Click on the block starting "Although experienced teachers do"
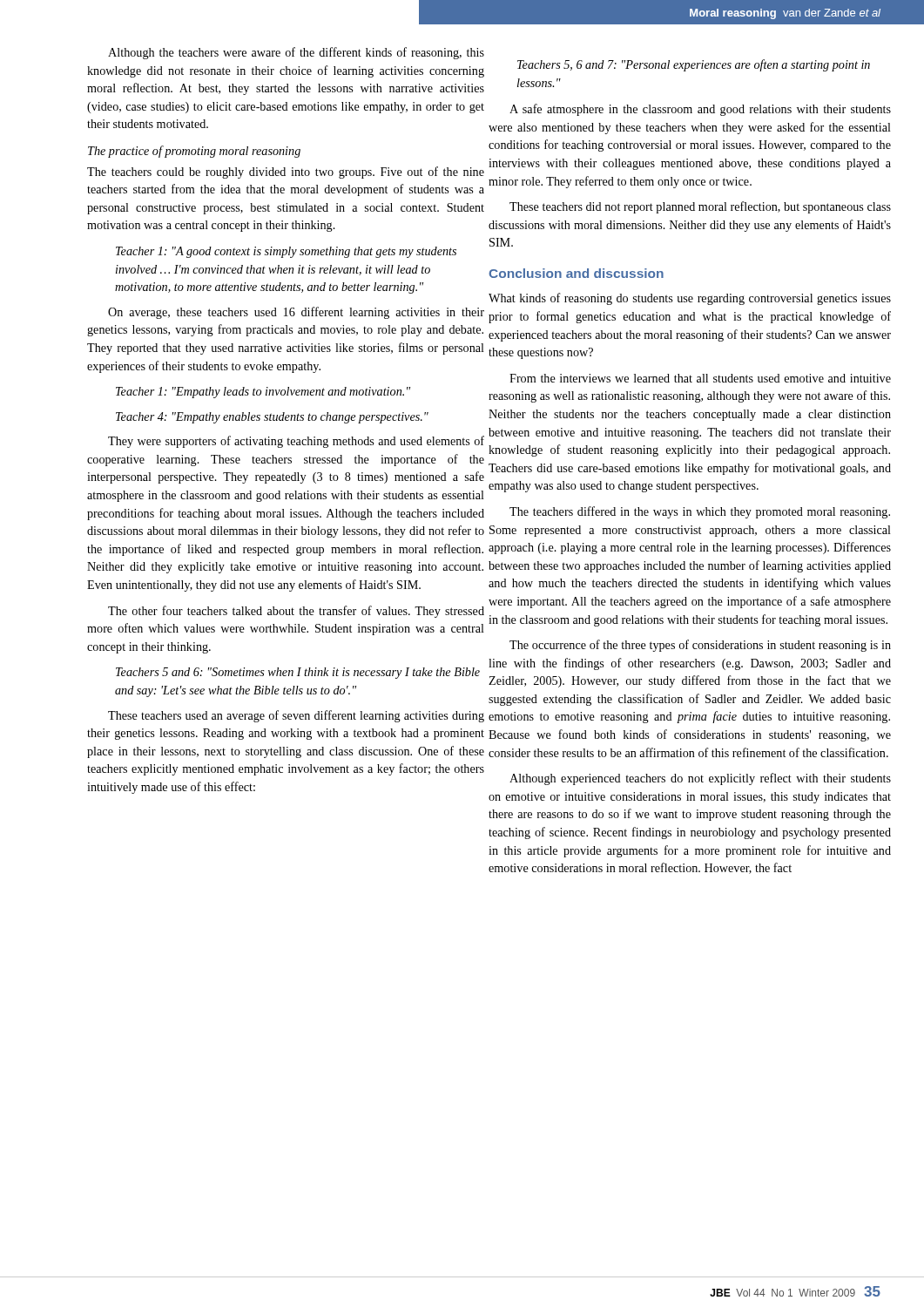This screenshot has height=1307, width=924. pyautogui.click(x=690, y=823)
